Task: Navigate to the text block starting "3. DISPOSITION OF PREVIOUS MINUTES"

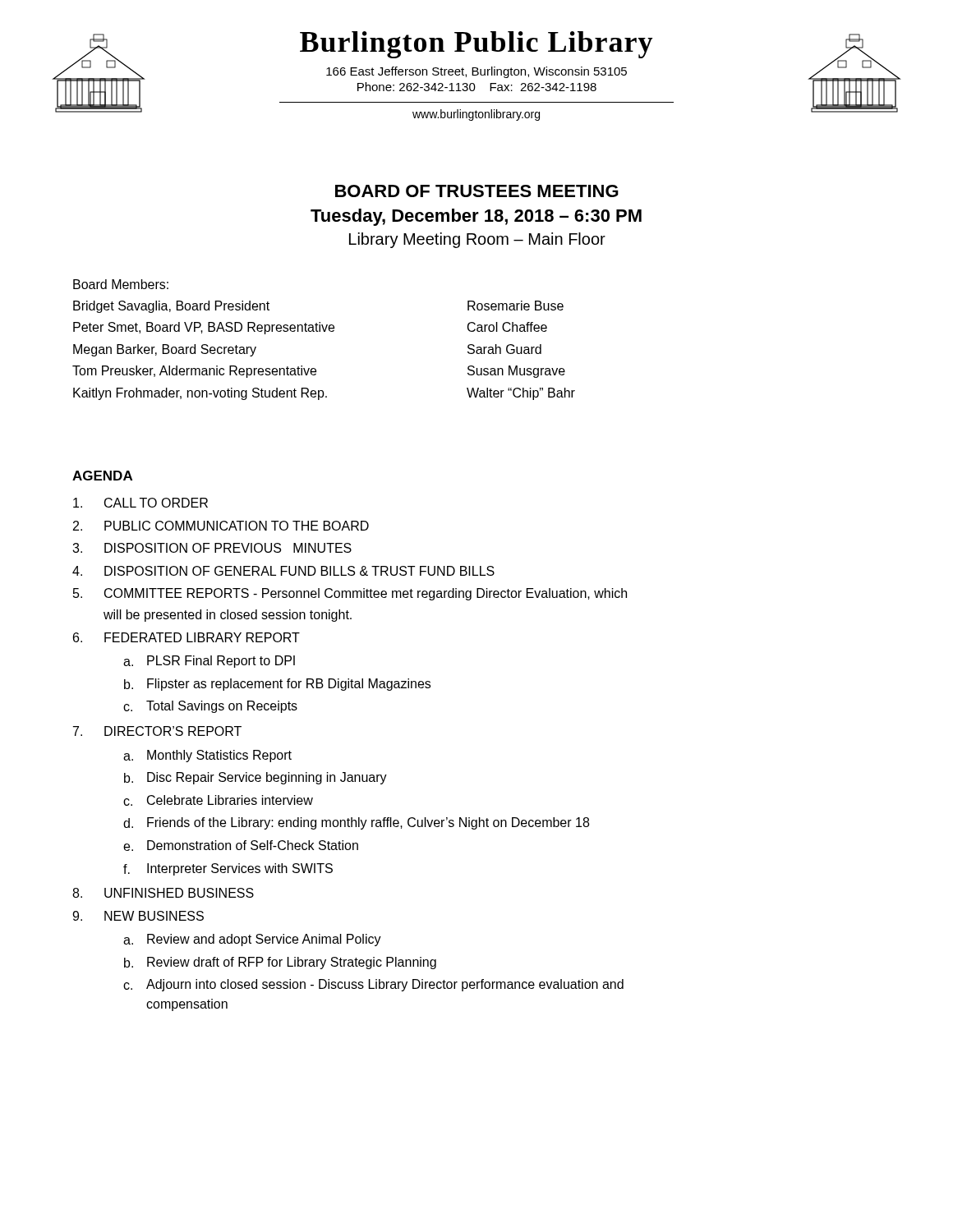Action: (212, 548)
